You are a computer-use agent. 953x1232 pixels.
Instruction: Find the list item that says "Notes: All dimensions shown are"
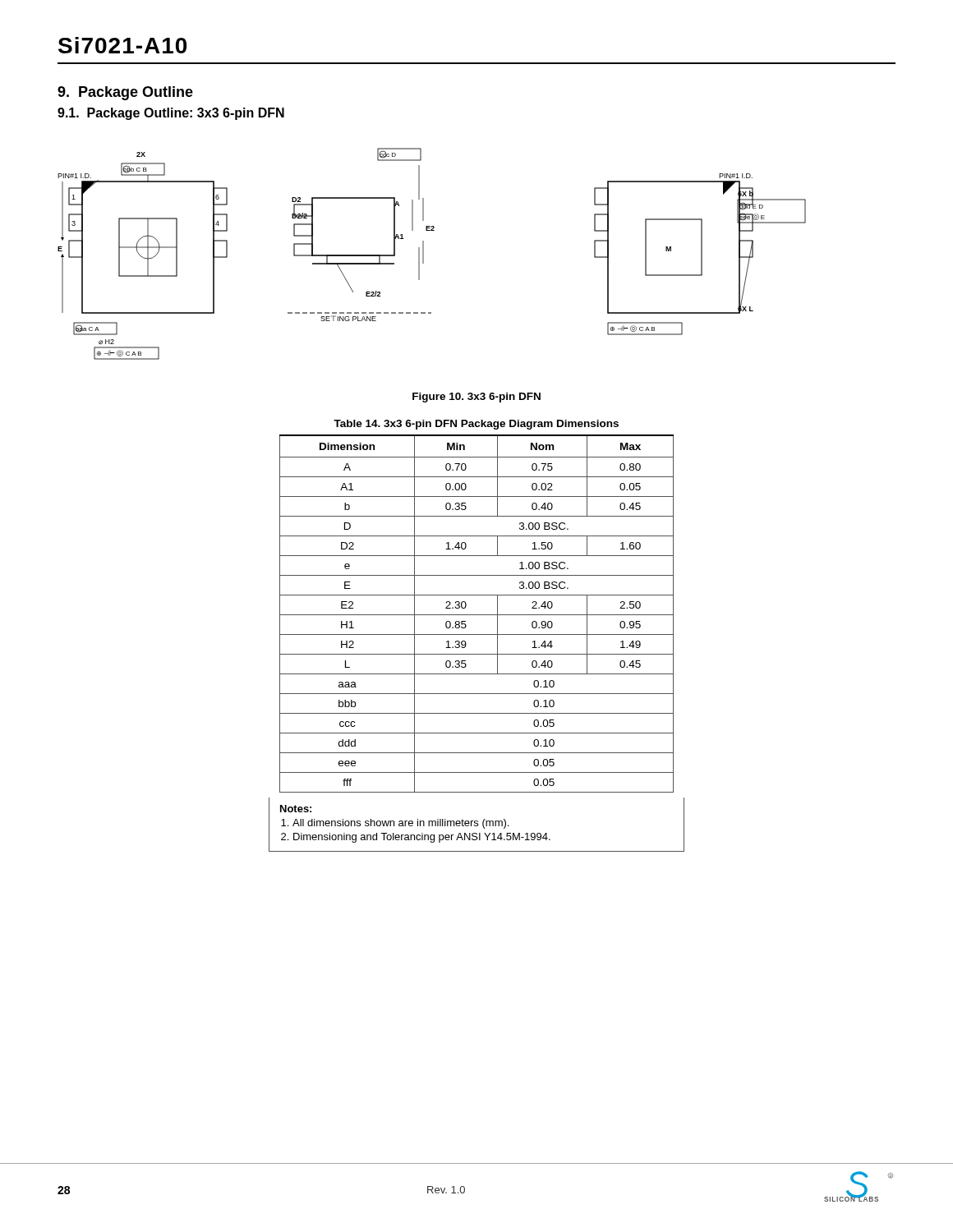[x=476, y=823]
